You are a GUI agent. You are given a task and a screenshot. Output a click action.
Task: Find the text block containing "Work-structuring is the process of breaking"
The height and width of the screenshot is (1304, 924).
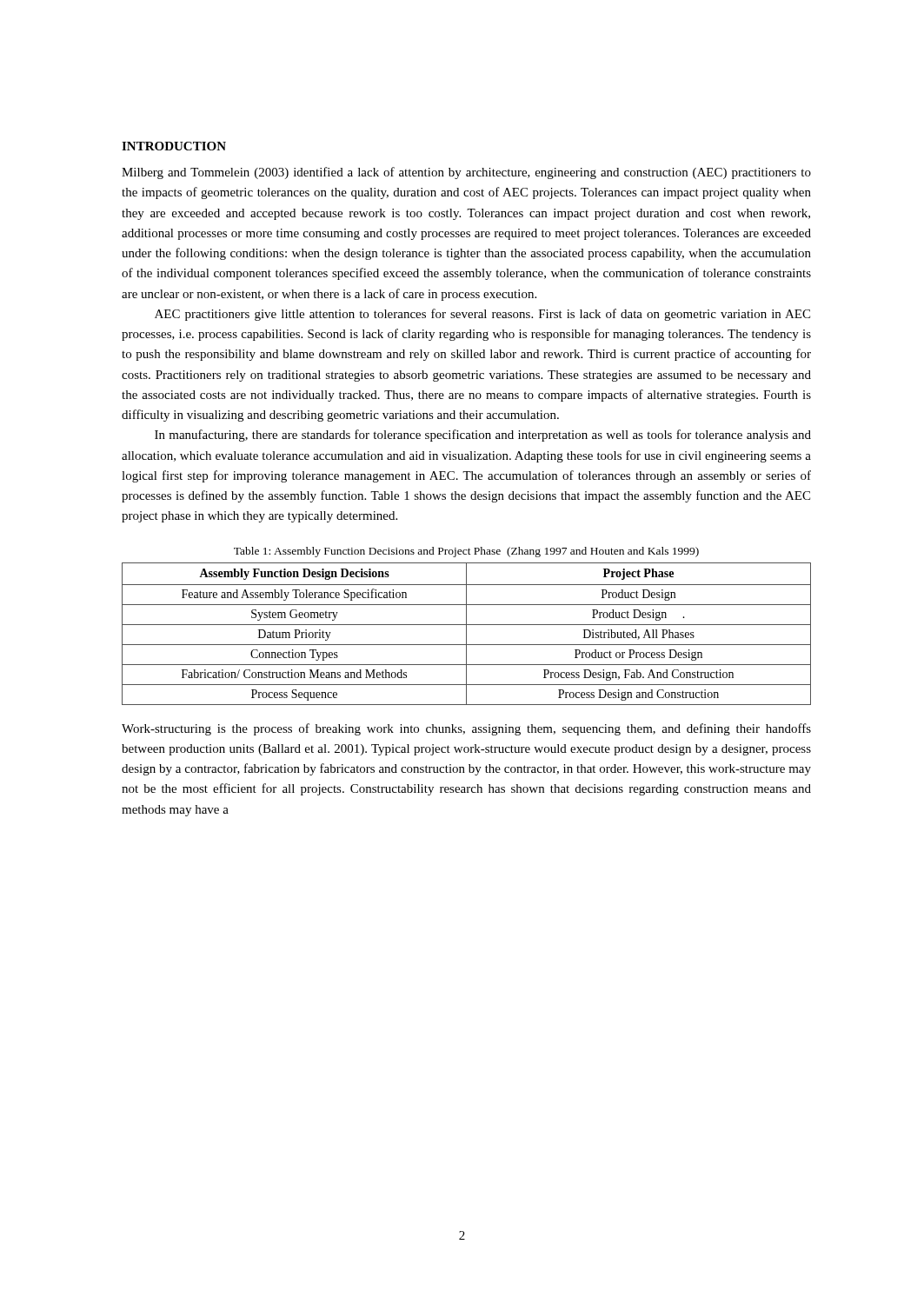pyautogui.click(x=466, y=769)
